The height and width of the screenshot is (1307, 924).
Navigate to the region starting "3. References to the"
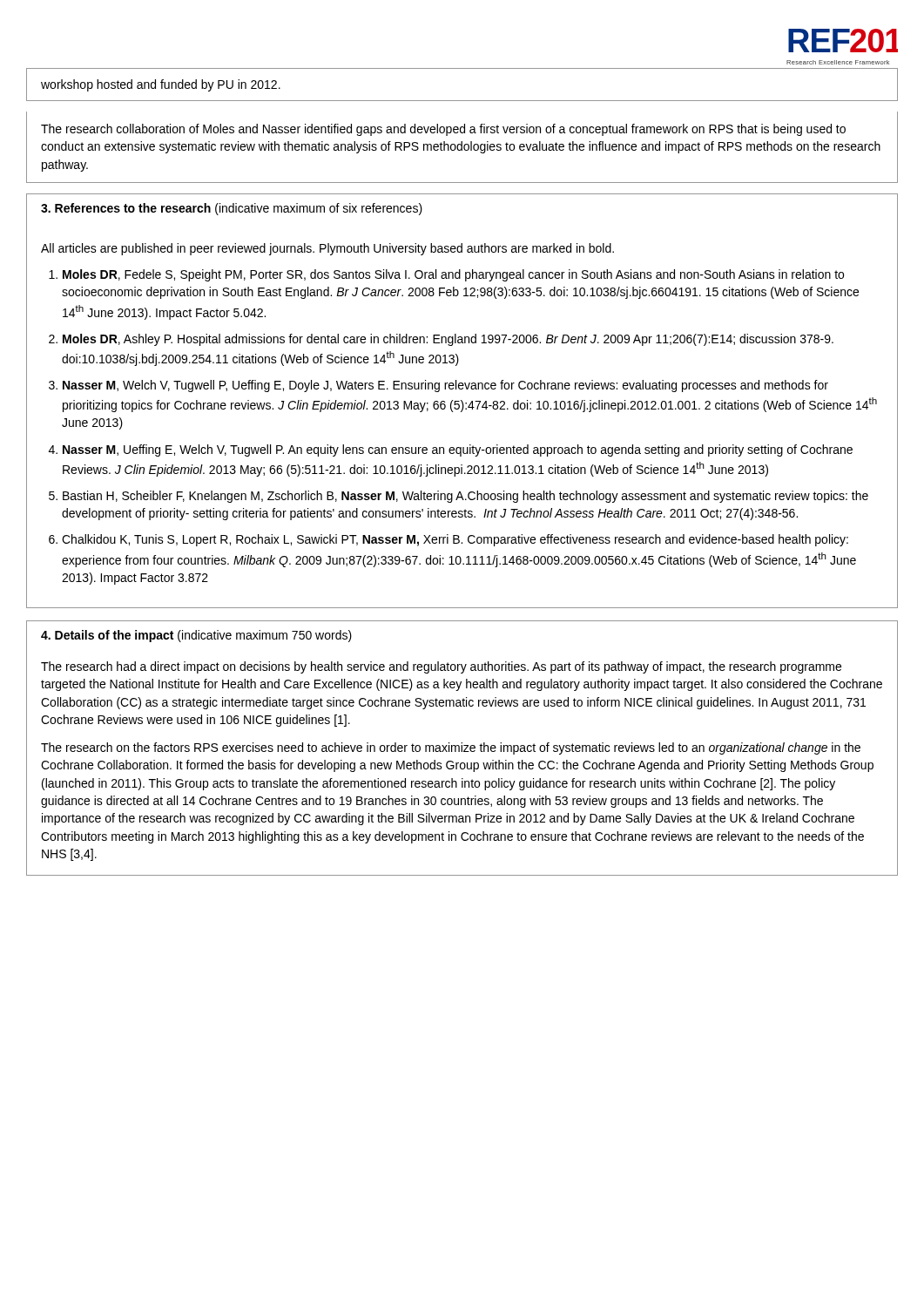click(x=232, y=208)
